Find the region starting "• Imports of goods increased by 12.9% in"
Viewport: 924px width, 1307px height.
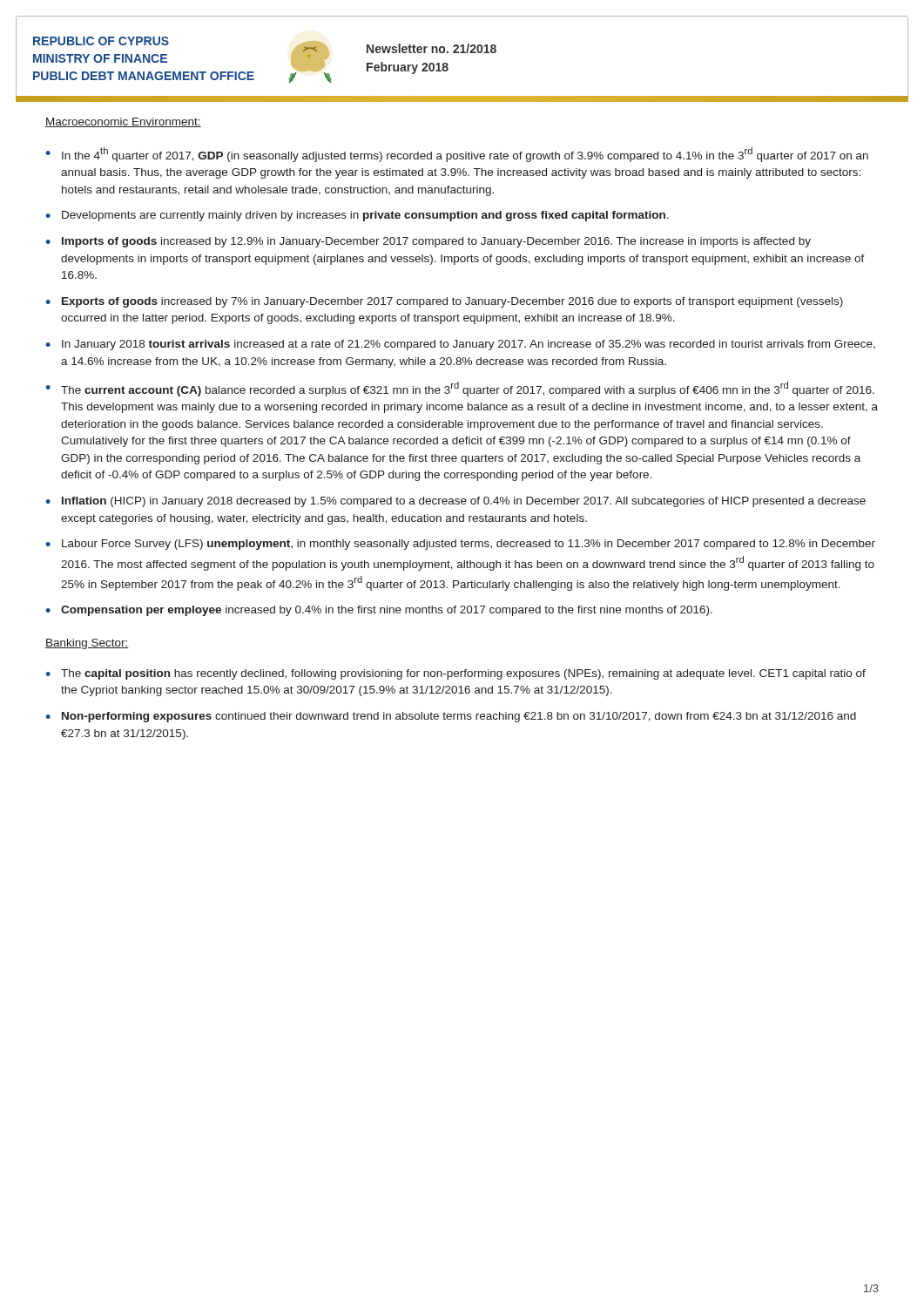click(462, 258)
